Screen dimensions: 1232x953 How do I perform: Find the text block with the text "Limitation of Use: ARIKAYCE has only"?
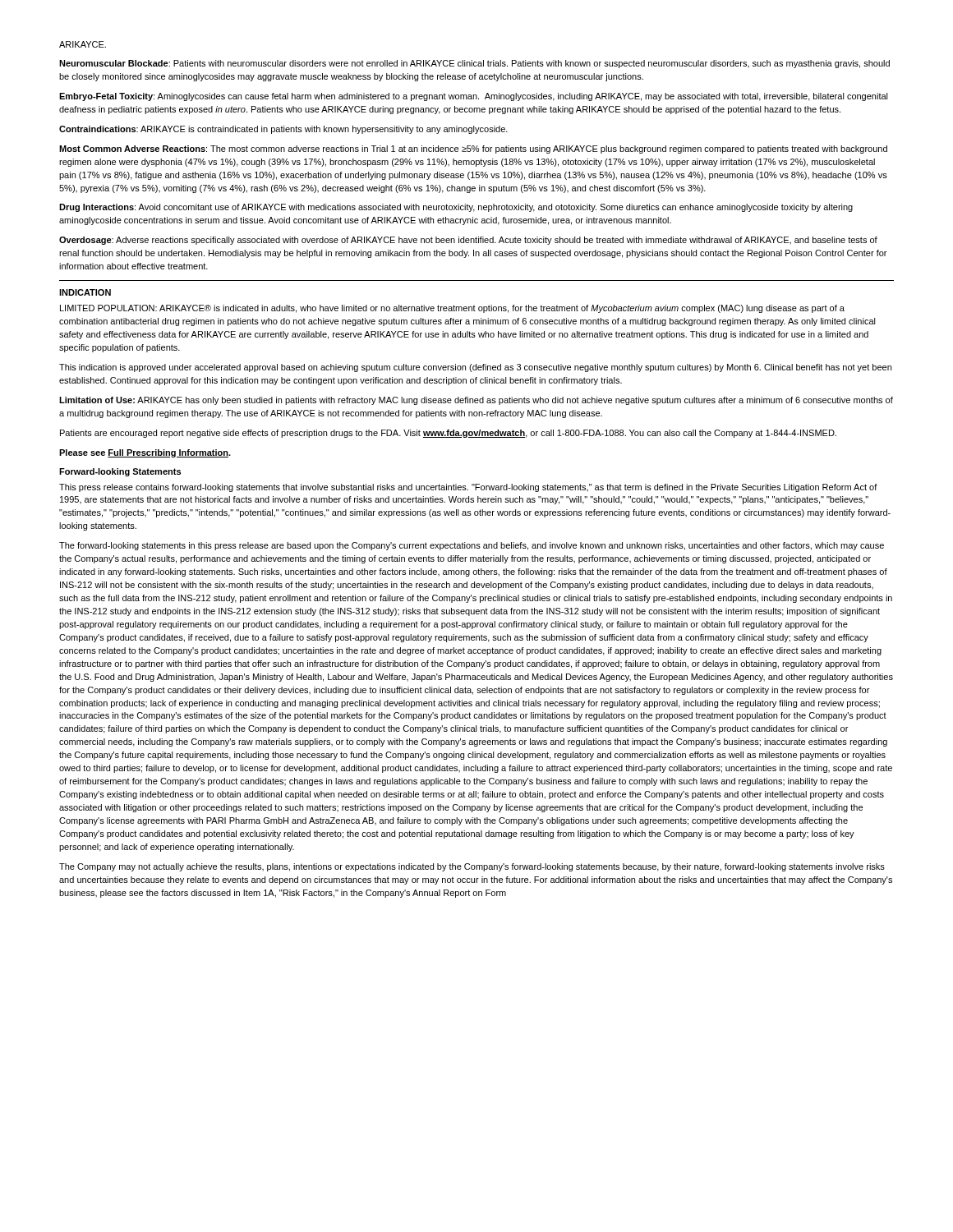(476, 406)
